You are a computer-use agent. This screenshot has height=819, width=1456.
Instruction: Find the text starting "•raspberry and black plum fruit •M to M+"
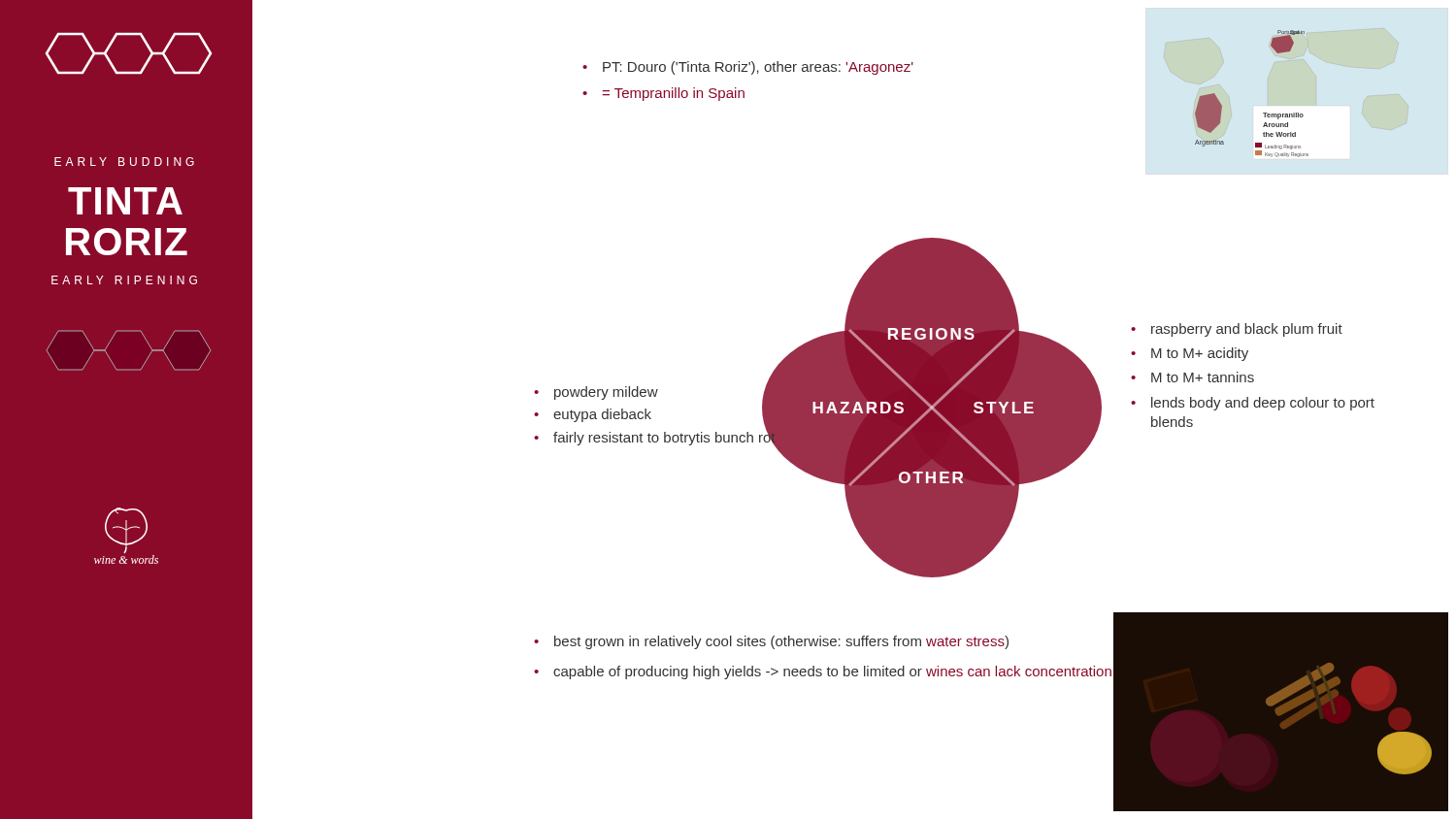(1237, 330)
